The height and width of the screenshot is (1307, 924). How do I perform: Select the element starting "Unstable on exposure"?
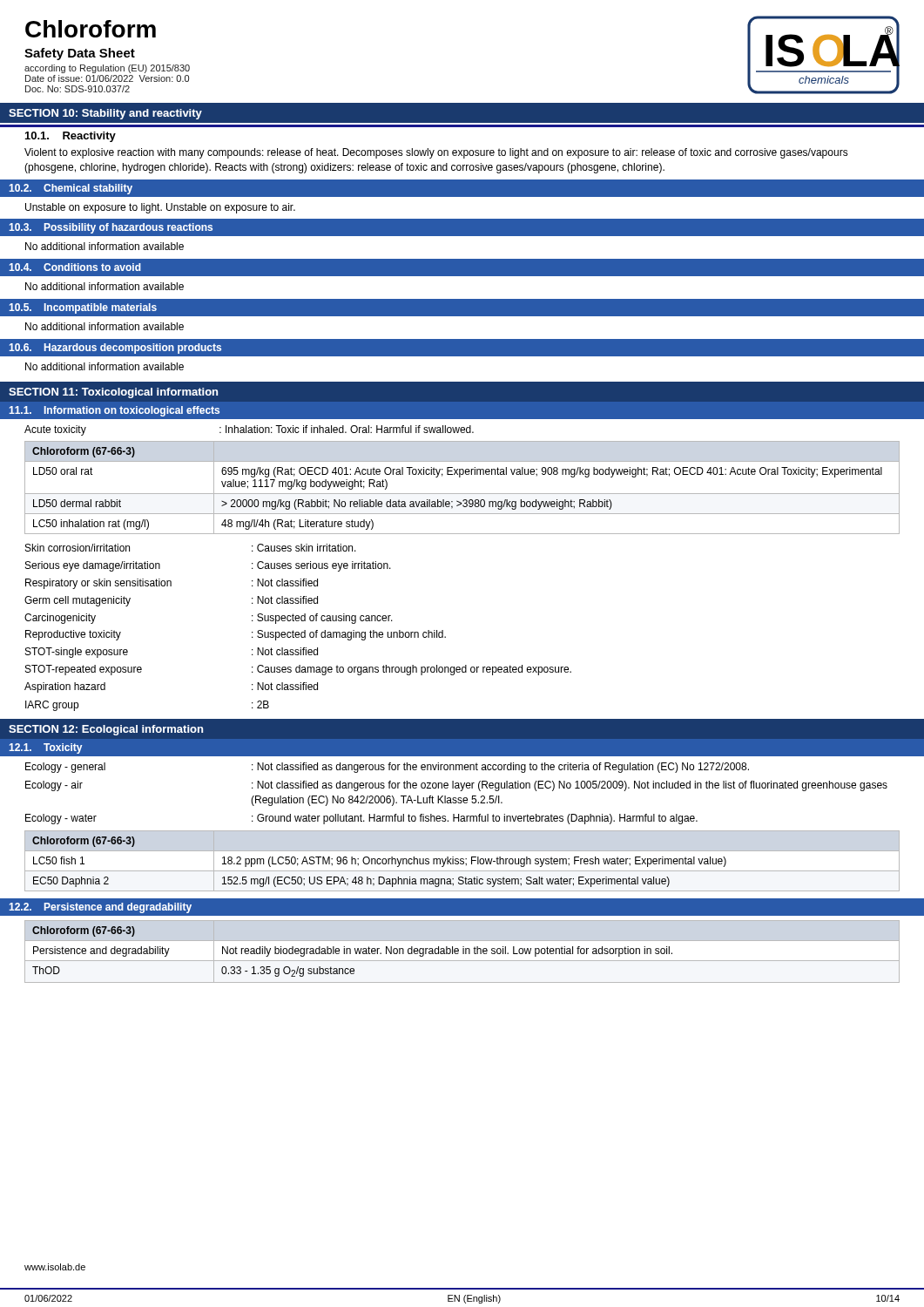pyautogui.click(x=160, y=207)
